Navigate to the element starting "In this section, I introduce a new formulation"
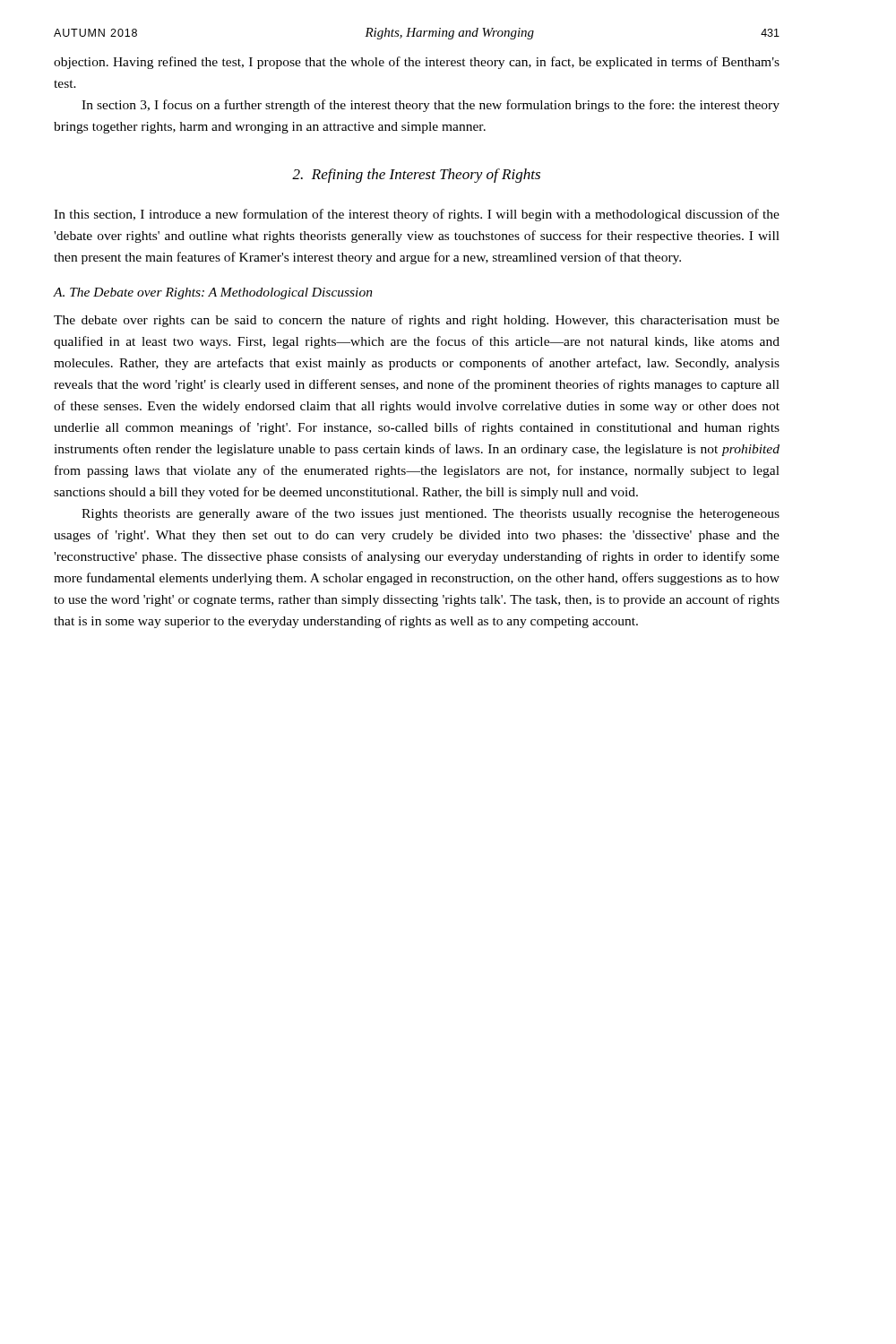The image size is (896, 1344). click(x=417, y=236)
